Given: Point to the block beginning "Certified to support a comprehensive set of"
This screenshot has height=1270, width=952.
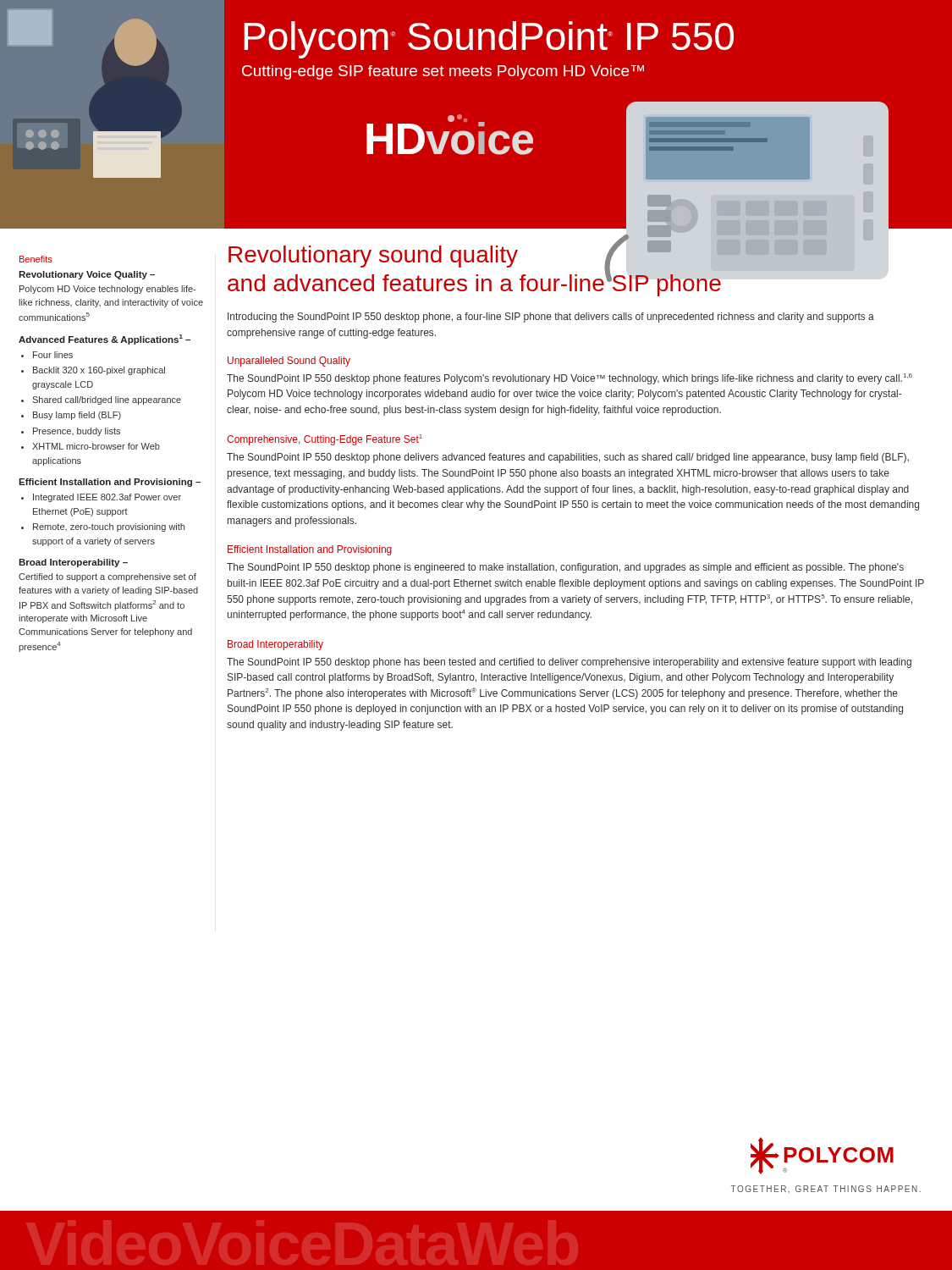Looking at the screenshot, I should 112,612.
